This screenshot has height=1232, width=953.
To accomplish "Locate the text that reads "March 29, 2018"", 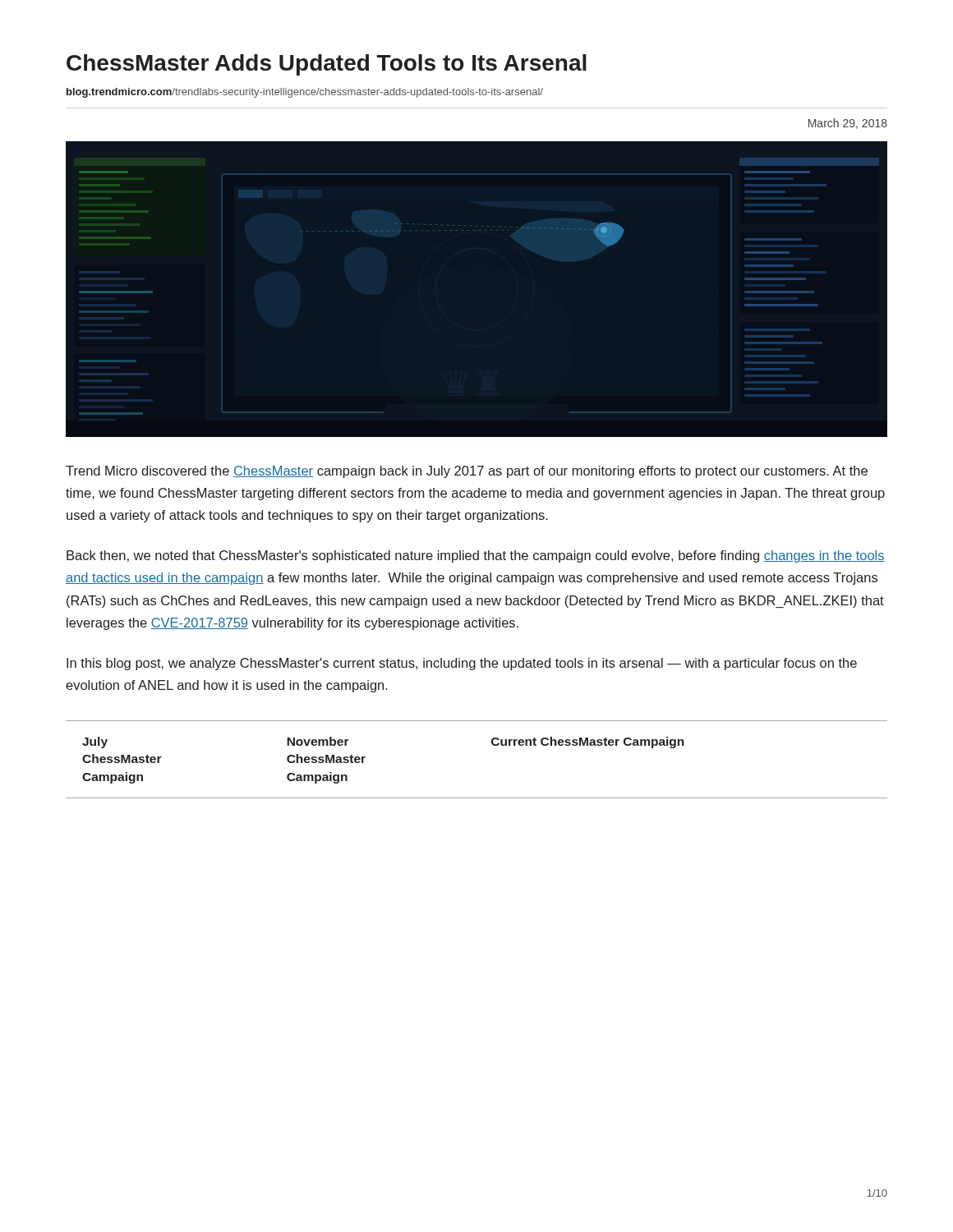I will (847, 123).
